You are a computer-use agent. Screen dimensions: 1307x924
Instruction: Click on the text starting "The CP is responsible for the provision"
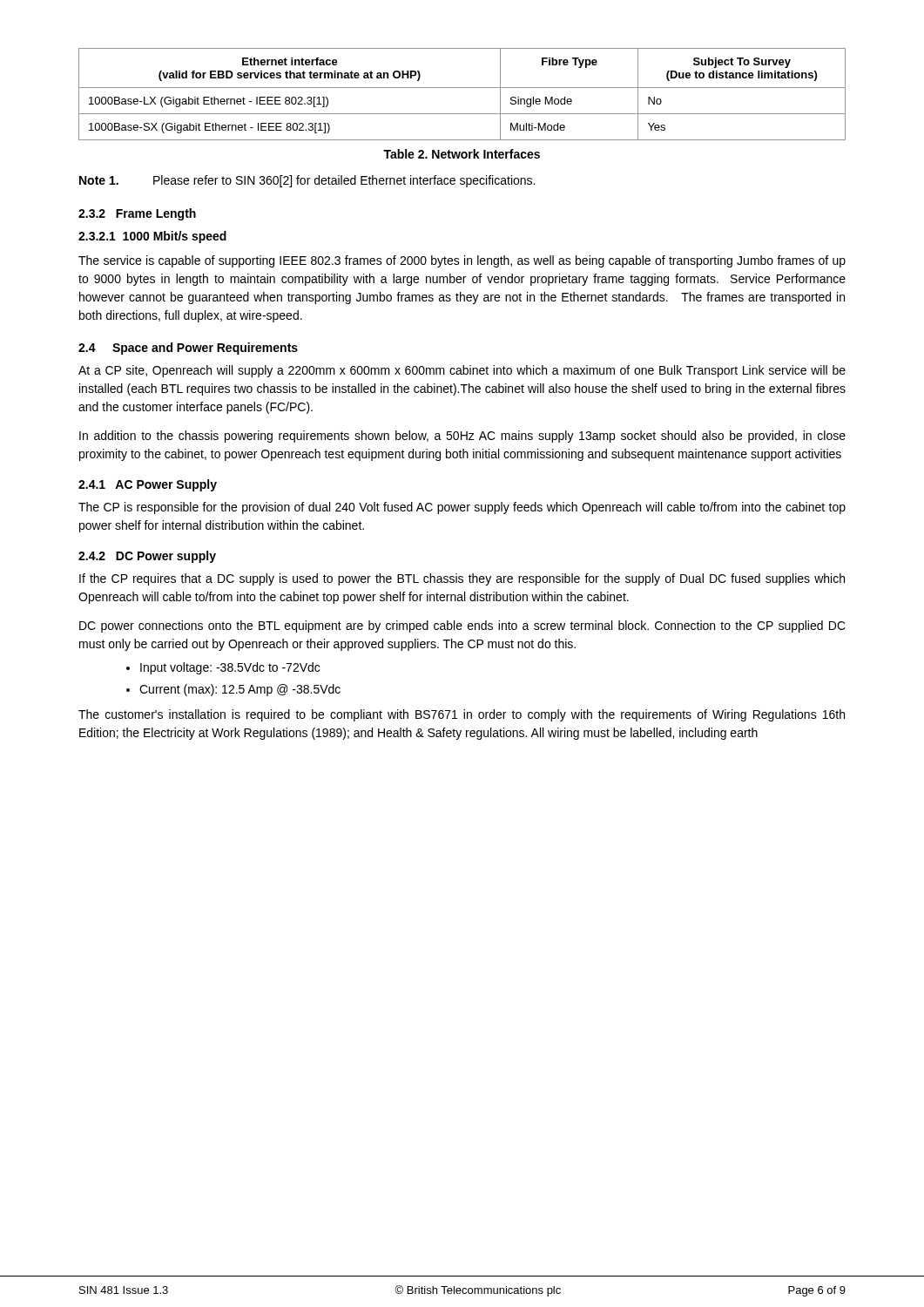462,516
